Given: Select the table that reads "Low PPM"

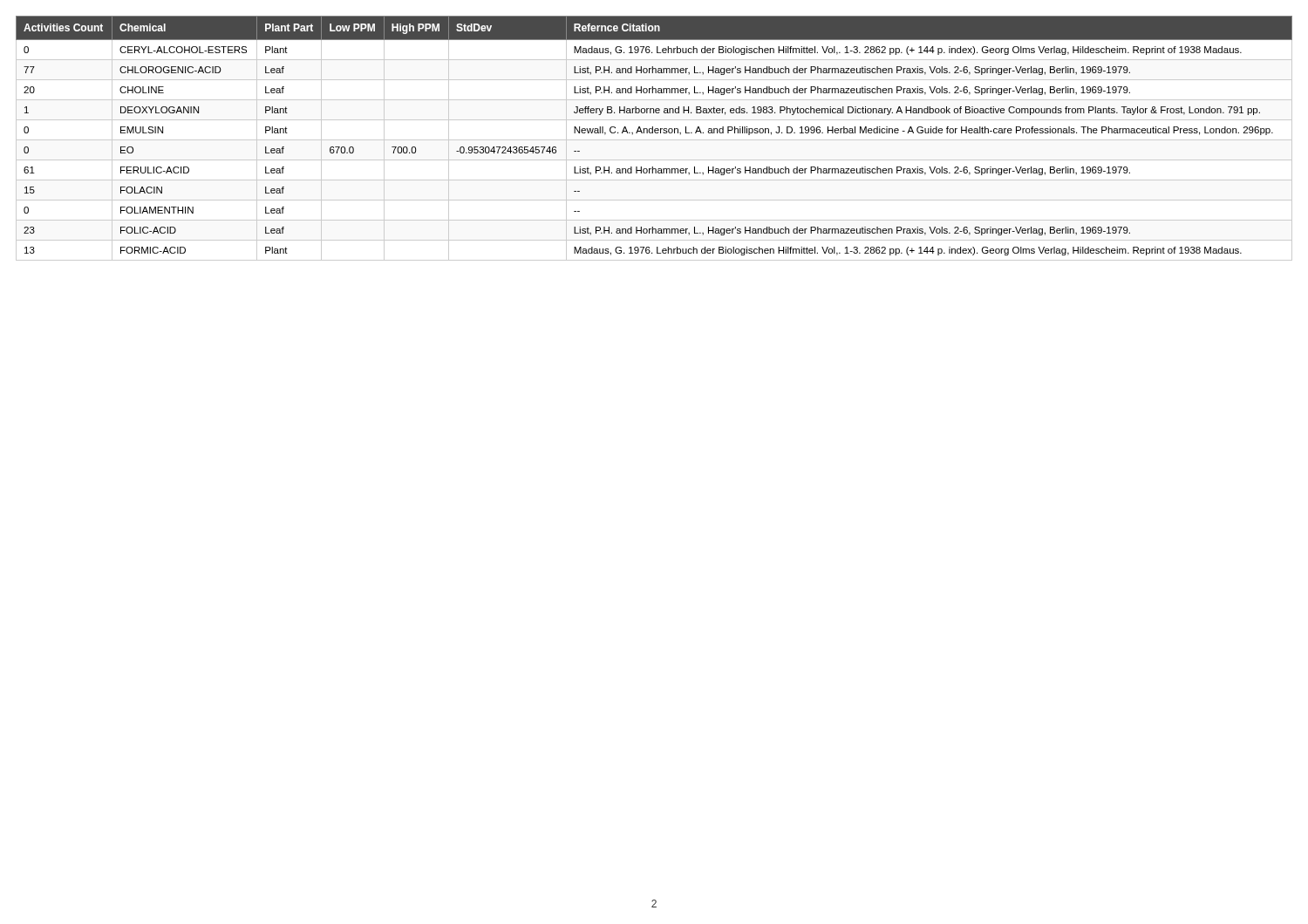Looking at the screenshot, I should 654,138.
